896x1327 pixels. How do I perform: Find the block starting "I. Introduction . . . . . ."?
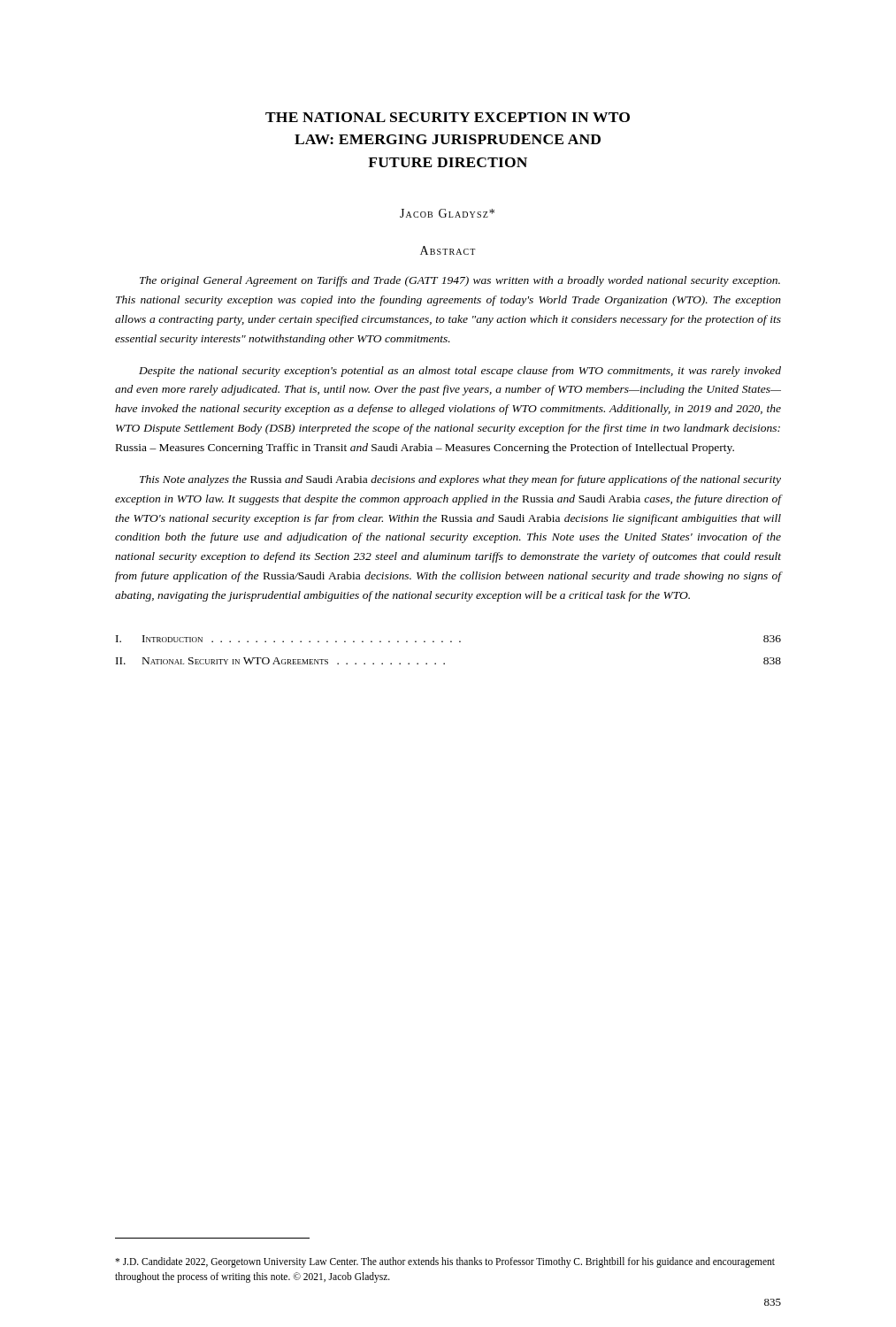click(x=448, y=639)
